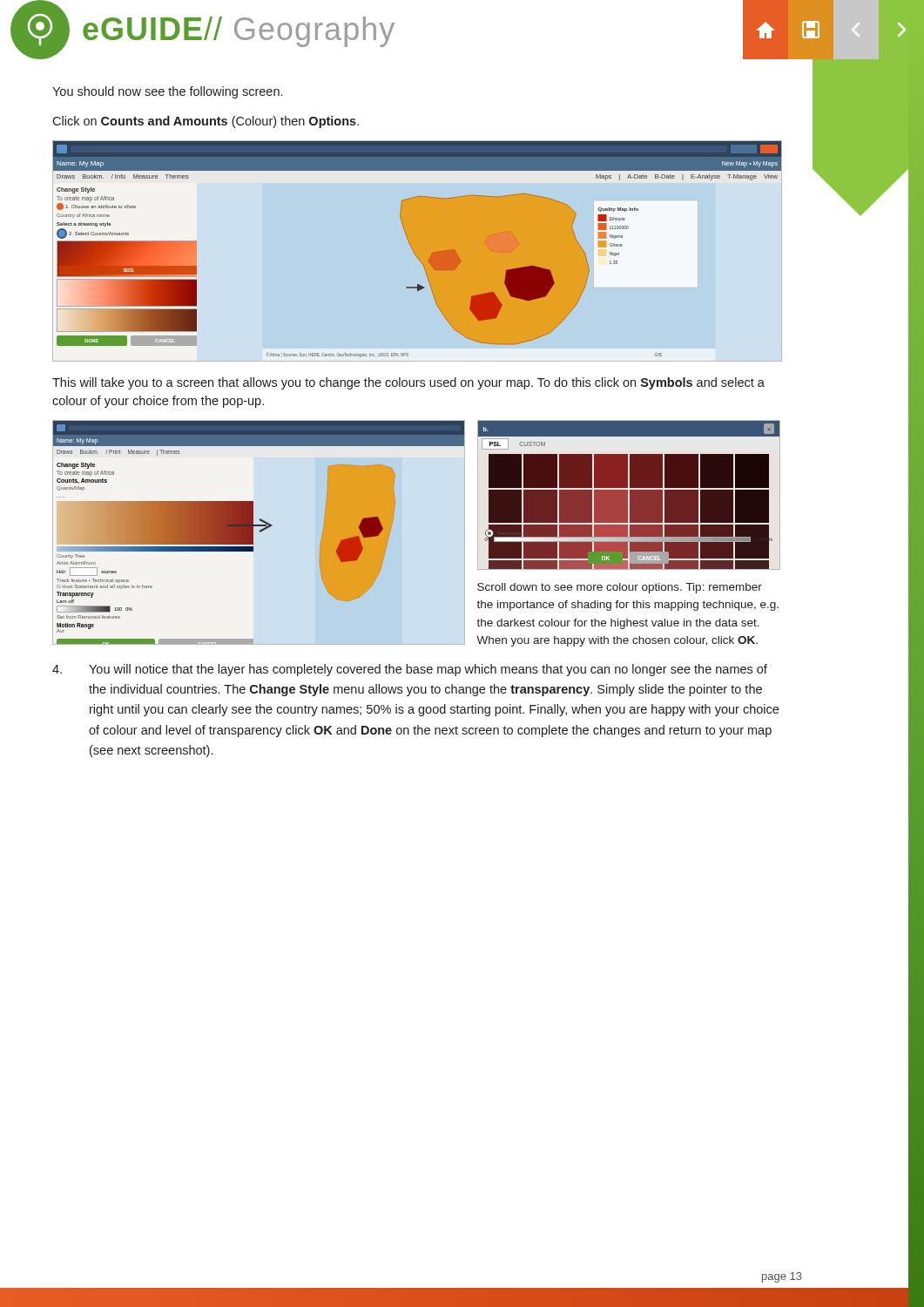
Task: Where is the passage that starts "4. You will notice"?
Action: coord(416,710)
